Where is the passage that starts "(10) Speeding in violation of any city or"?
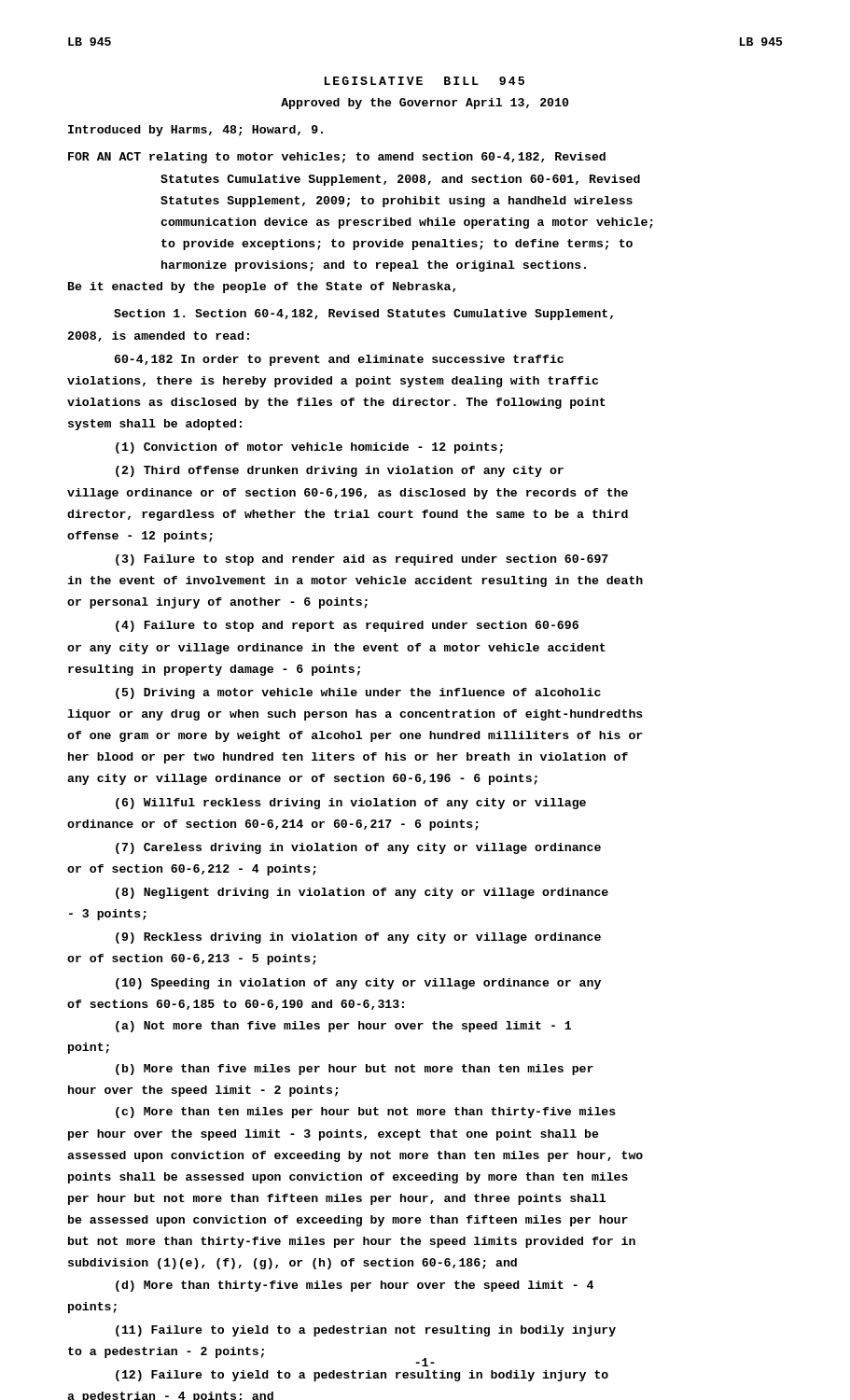The height and width of the screenshot is (1400, 850). click(425, 1145)
